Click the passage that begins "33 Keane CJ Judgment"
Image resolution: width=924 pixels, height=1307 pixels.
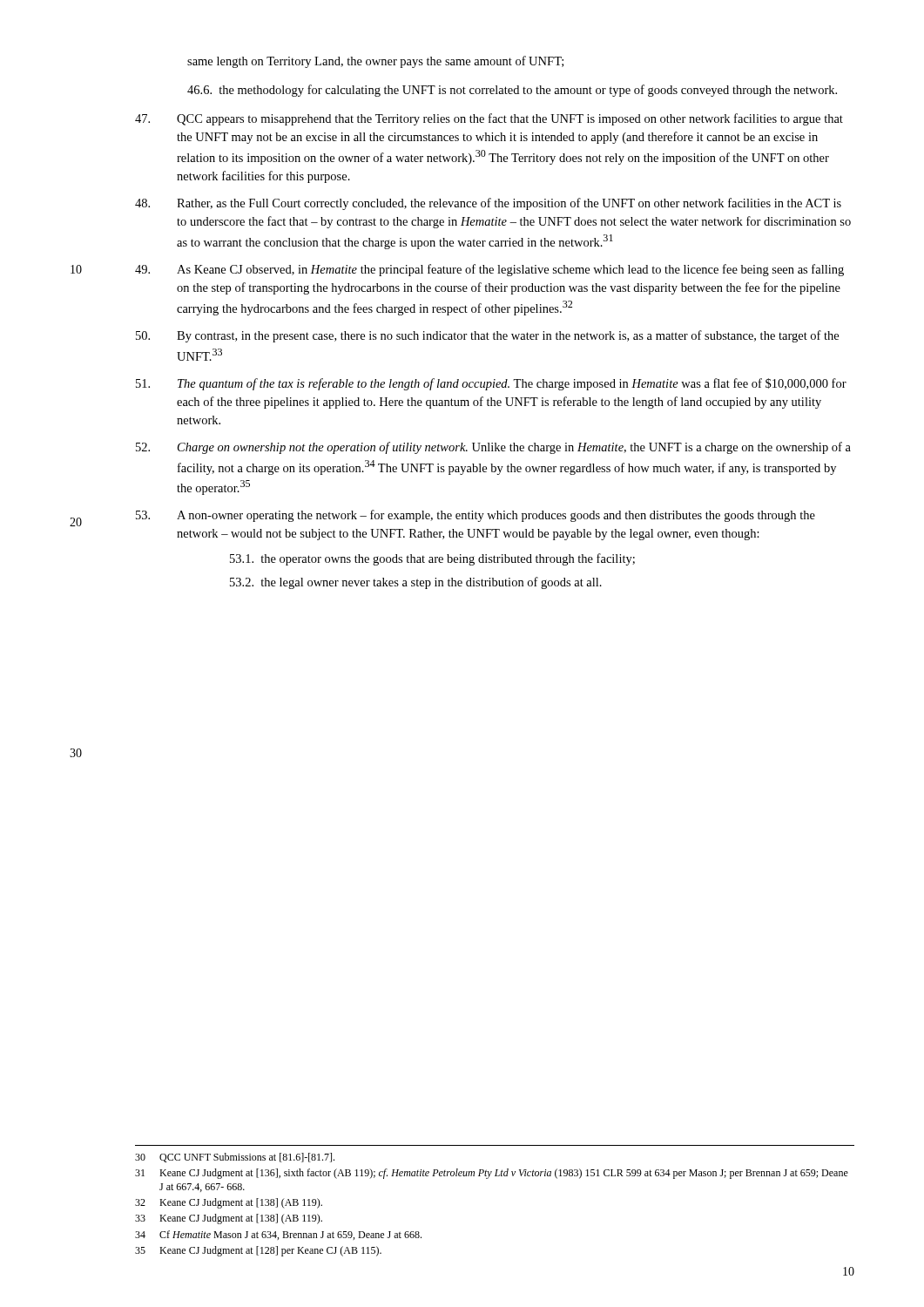pos(229,1219)
